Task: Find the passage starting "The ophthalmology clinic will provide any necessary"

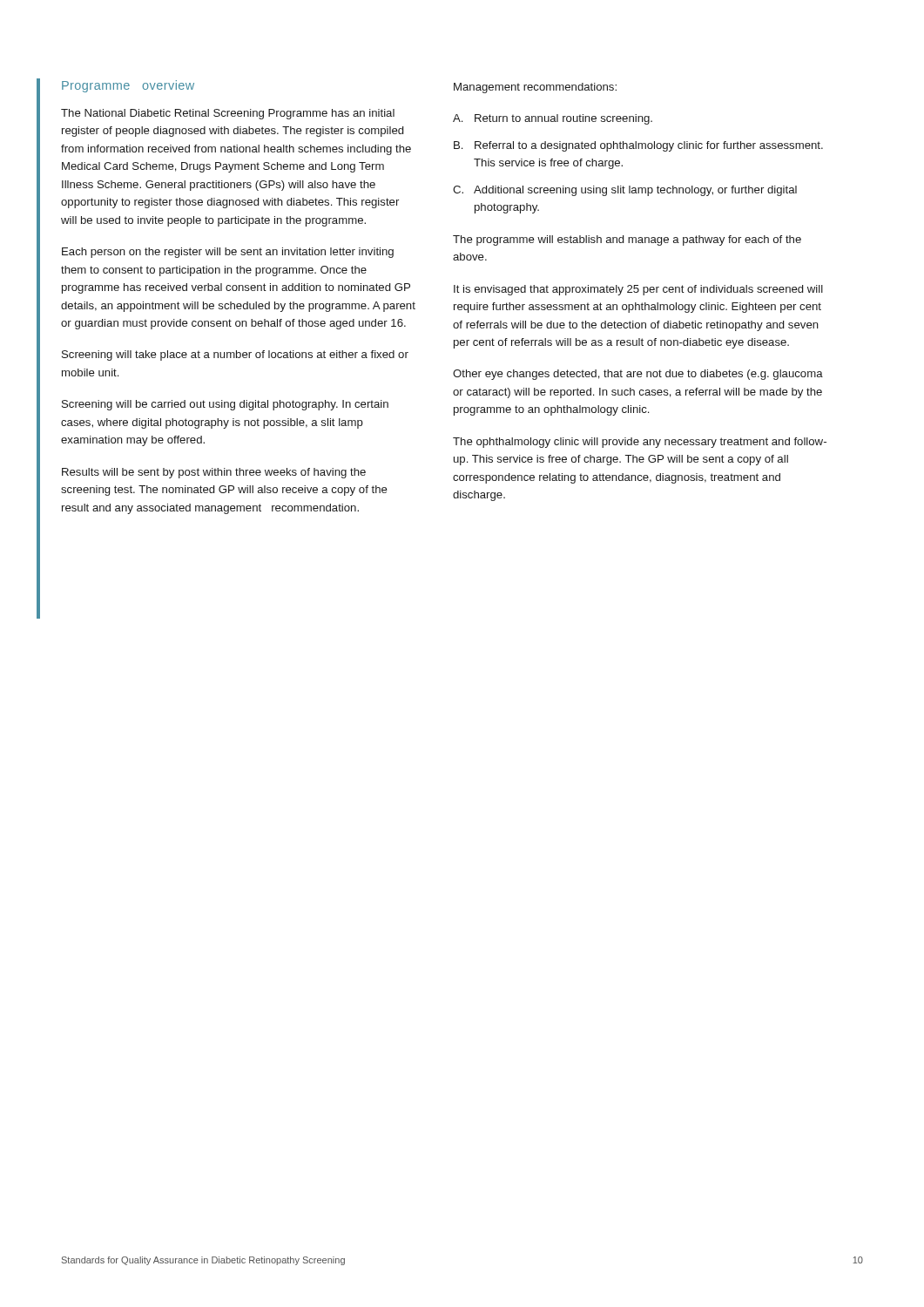Action: click(x=640, y=468)
